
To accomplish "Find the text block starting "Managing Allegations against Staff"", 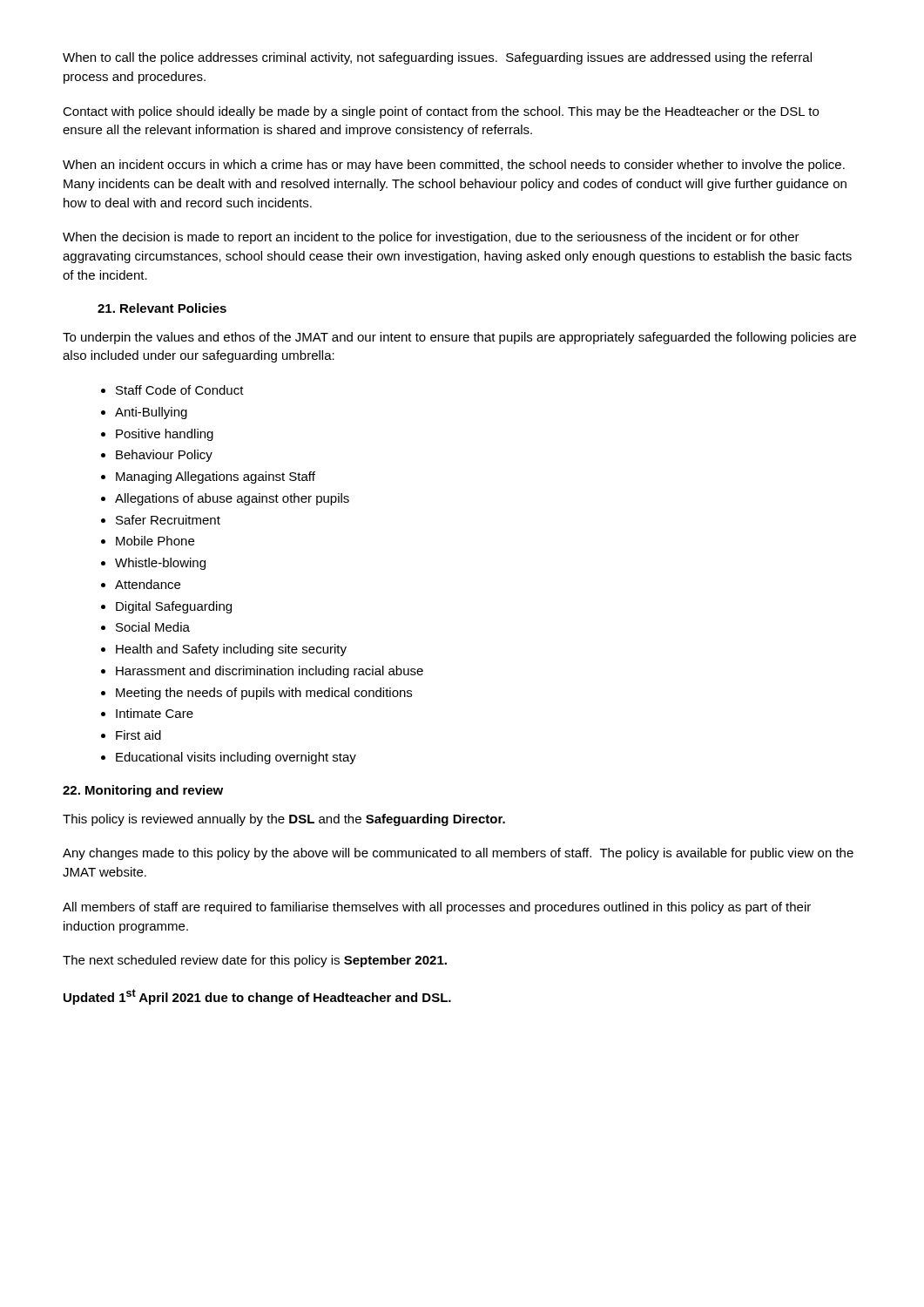I will point(215,476).
